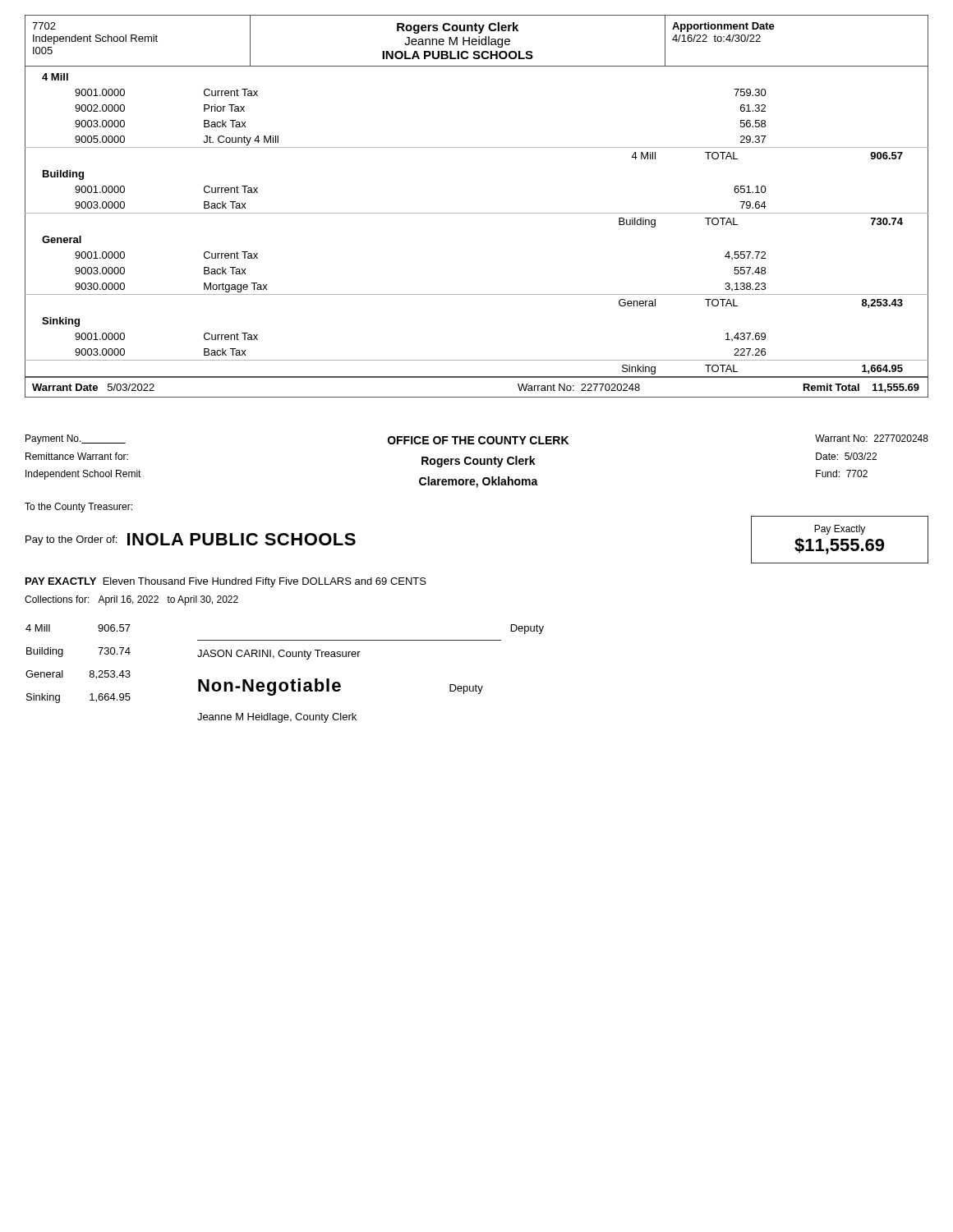Find the text block with the text "OFFICE OF THE COUNTY CLERK Rogers County Clerk"
Viewport: 953px width, 1232px height.
tap(478, 461)
